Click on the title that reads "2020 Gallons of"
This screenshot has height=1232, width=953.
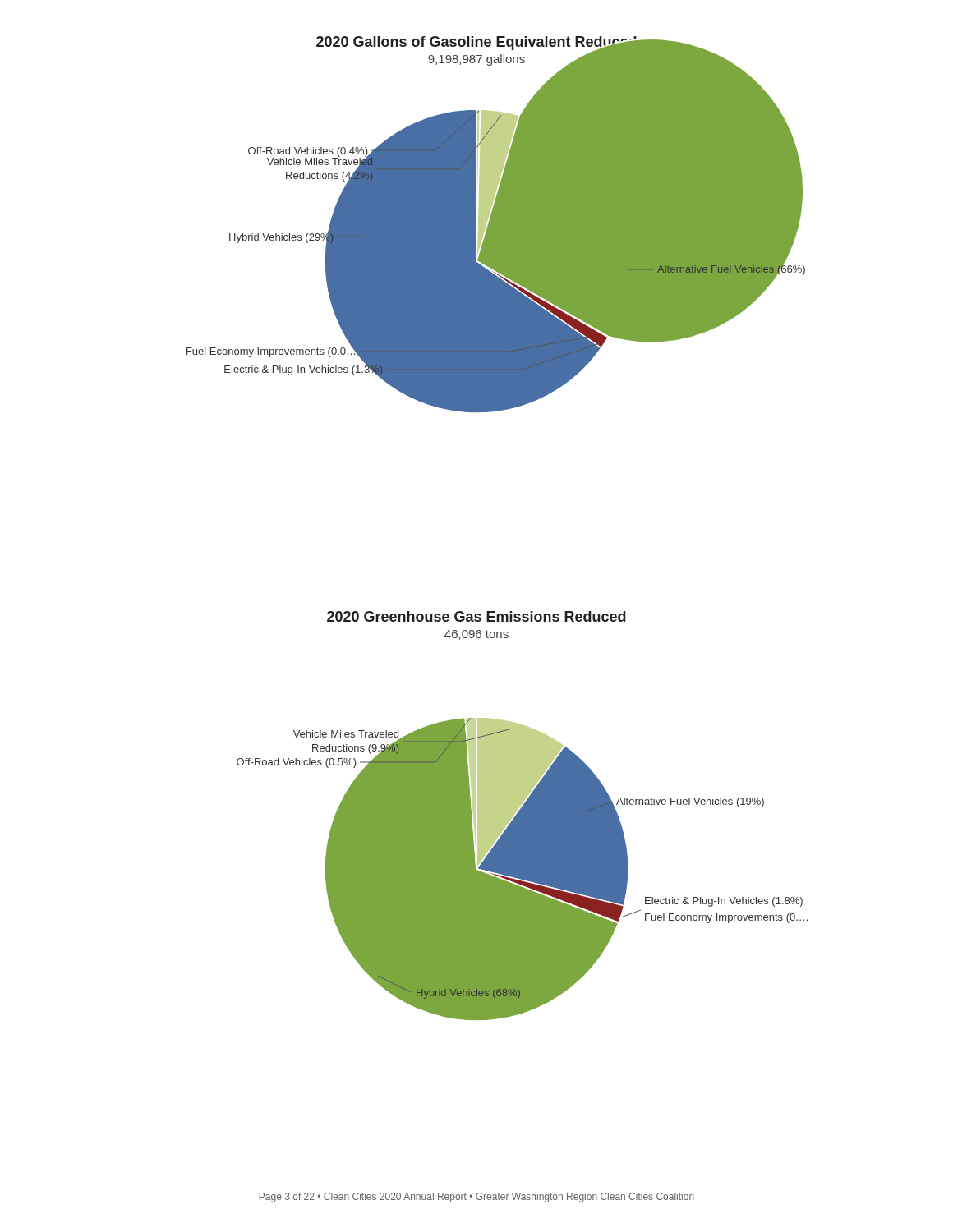point(476,42)
